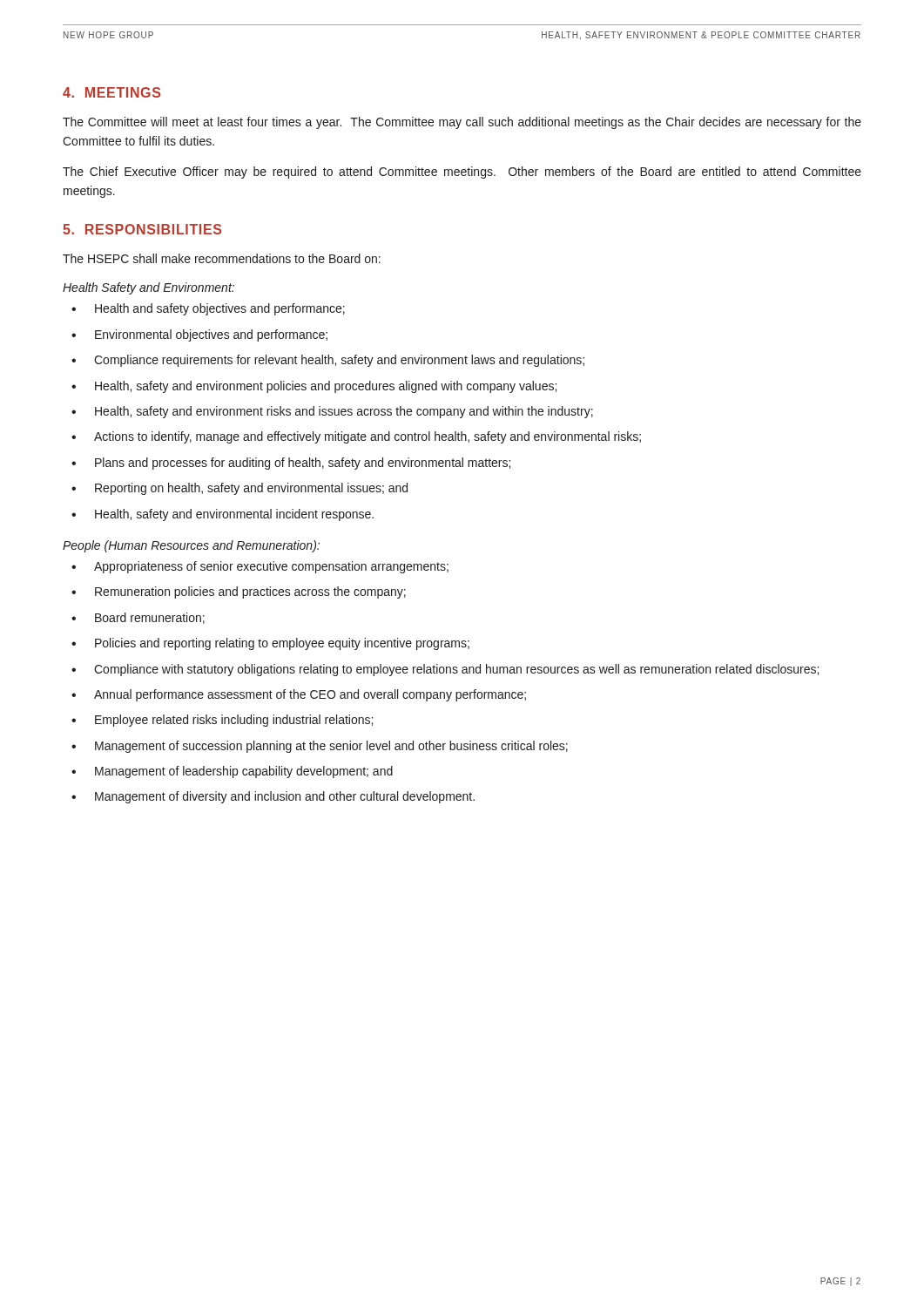
Task: Click on the list item that says "• Compliance requirements for relevant health,"
Action: click(x=462, y=361)
